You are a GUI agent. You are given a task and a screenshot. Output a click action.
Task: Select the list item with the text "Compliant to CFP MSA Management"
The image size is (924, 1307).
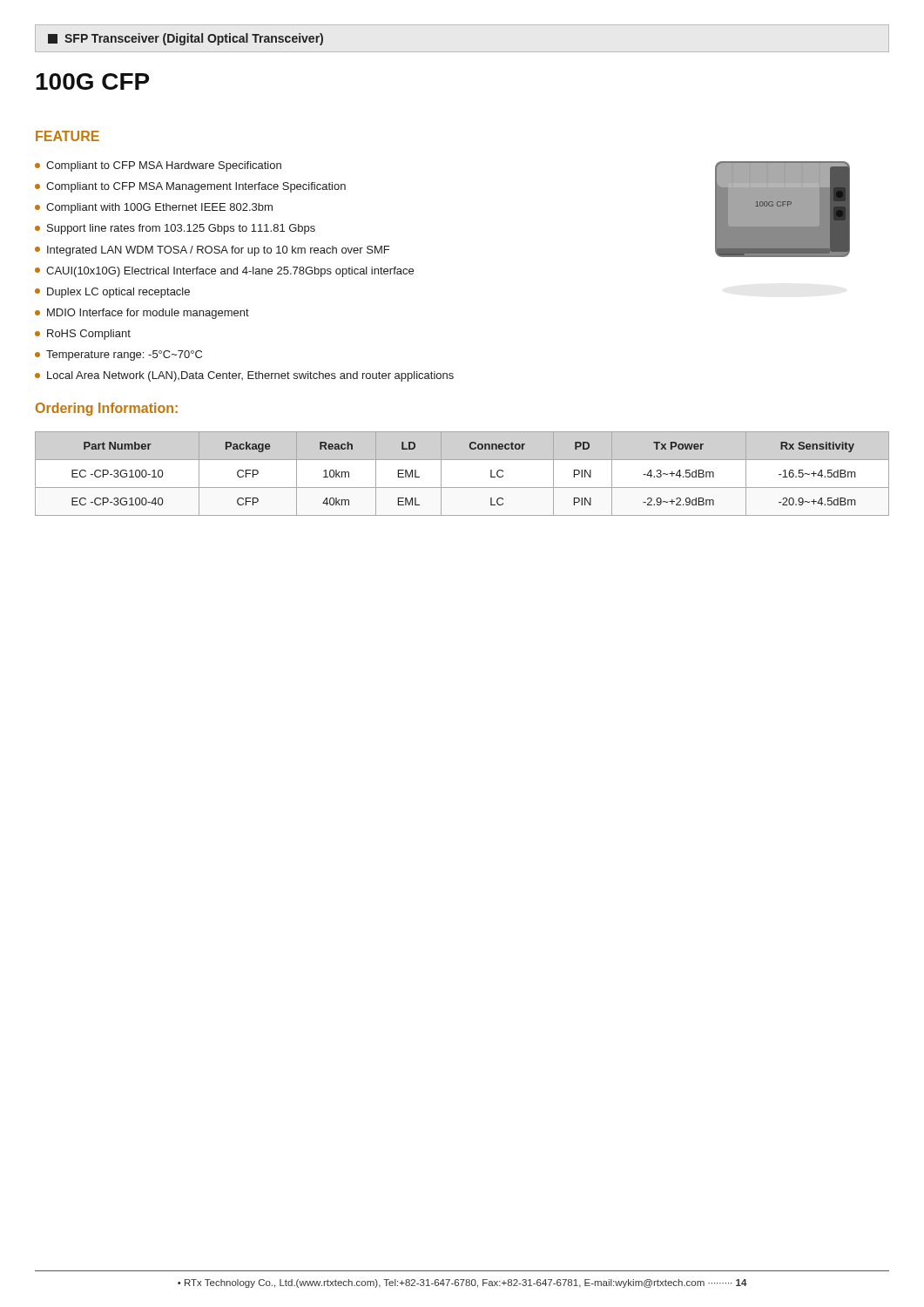tap(190, 186)
